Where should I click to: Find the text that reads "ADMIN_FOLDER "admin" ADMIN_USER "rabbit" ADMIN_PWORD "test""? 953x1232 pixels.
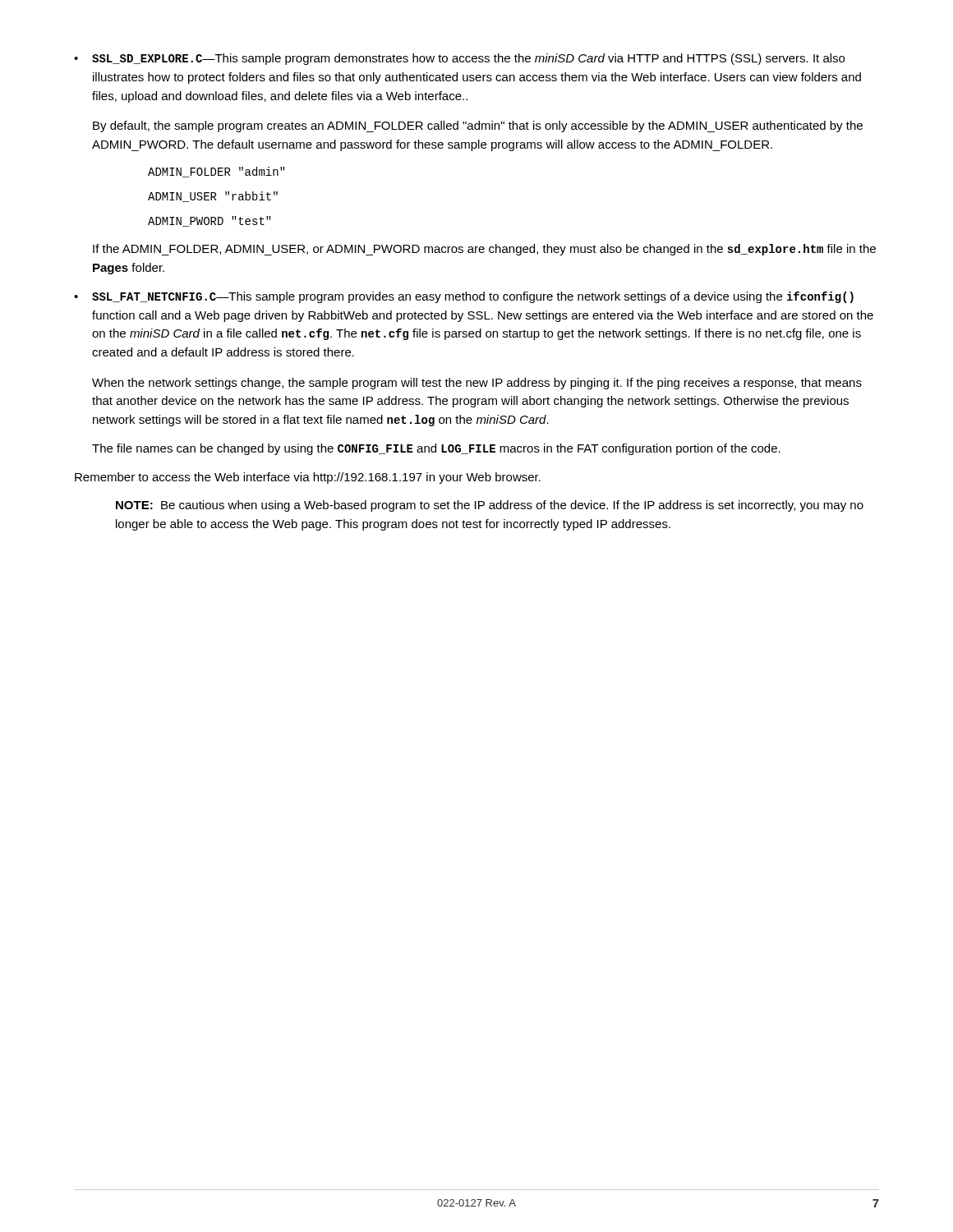pyautogui.click(x=216, y=172)
